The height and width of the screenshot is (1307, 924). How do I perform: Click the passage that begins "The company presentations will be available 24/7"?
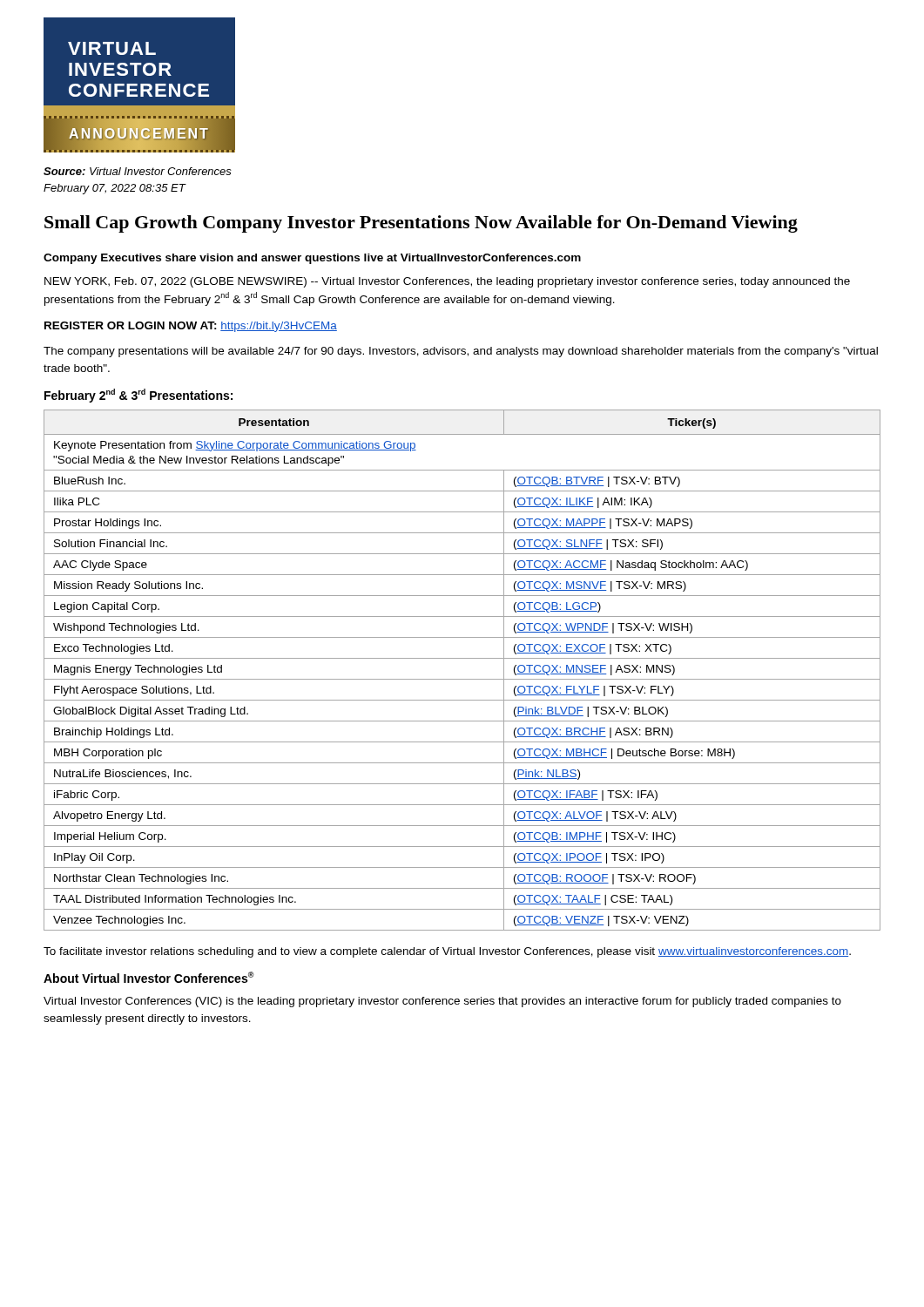[x=461, y=359]
